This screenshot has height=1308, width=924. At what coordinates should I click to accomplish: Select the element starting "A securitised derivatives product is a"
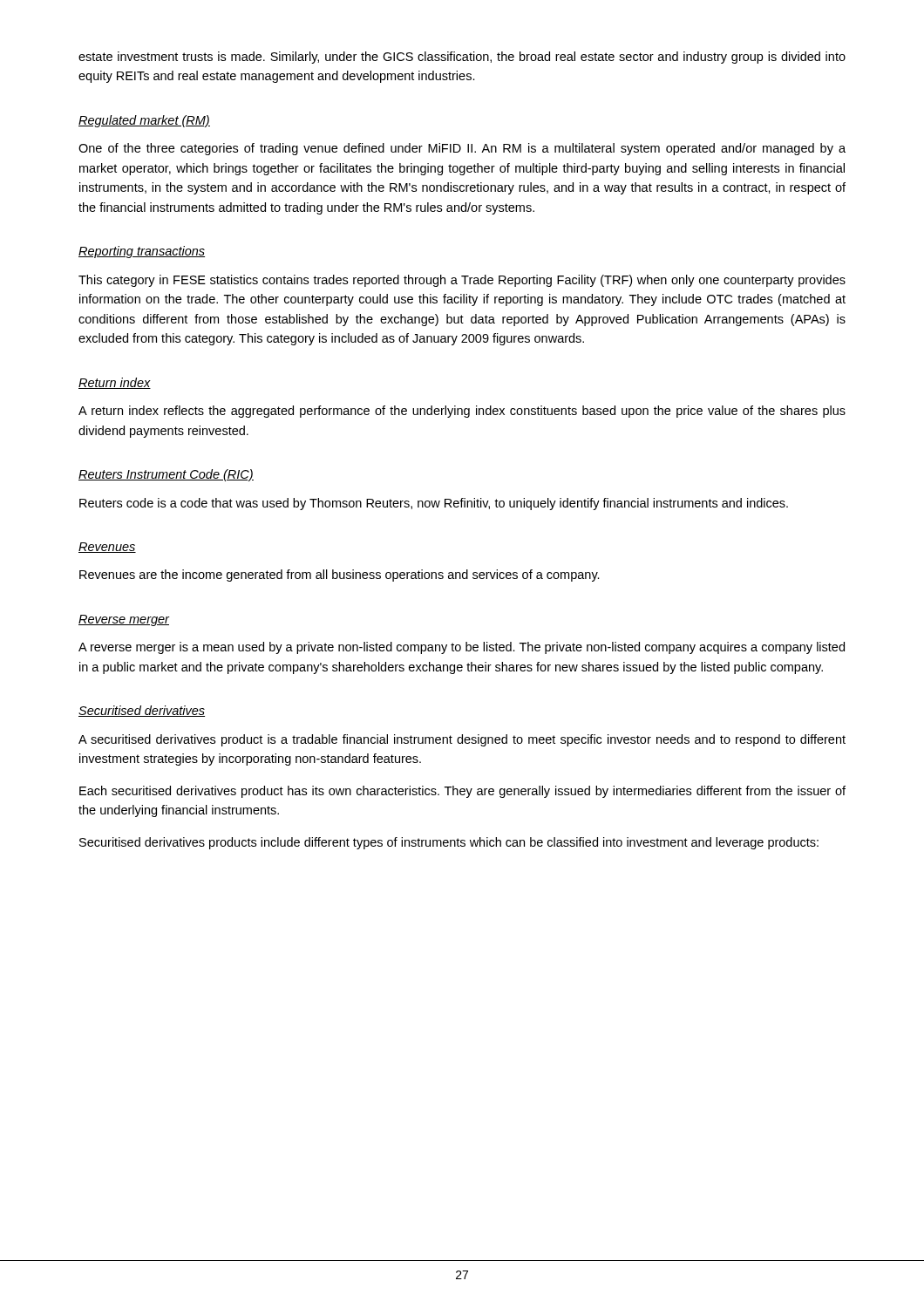(462, 749)
